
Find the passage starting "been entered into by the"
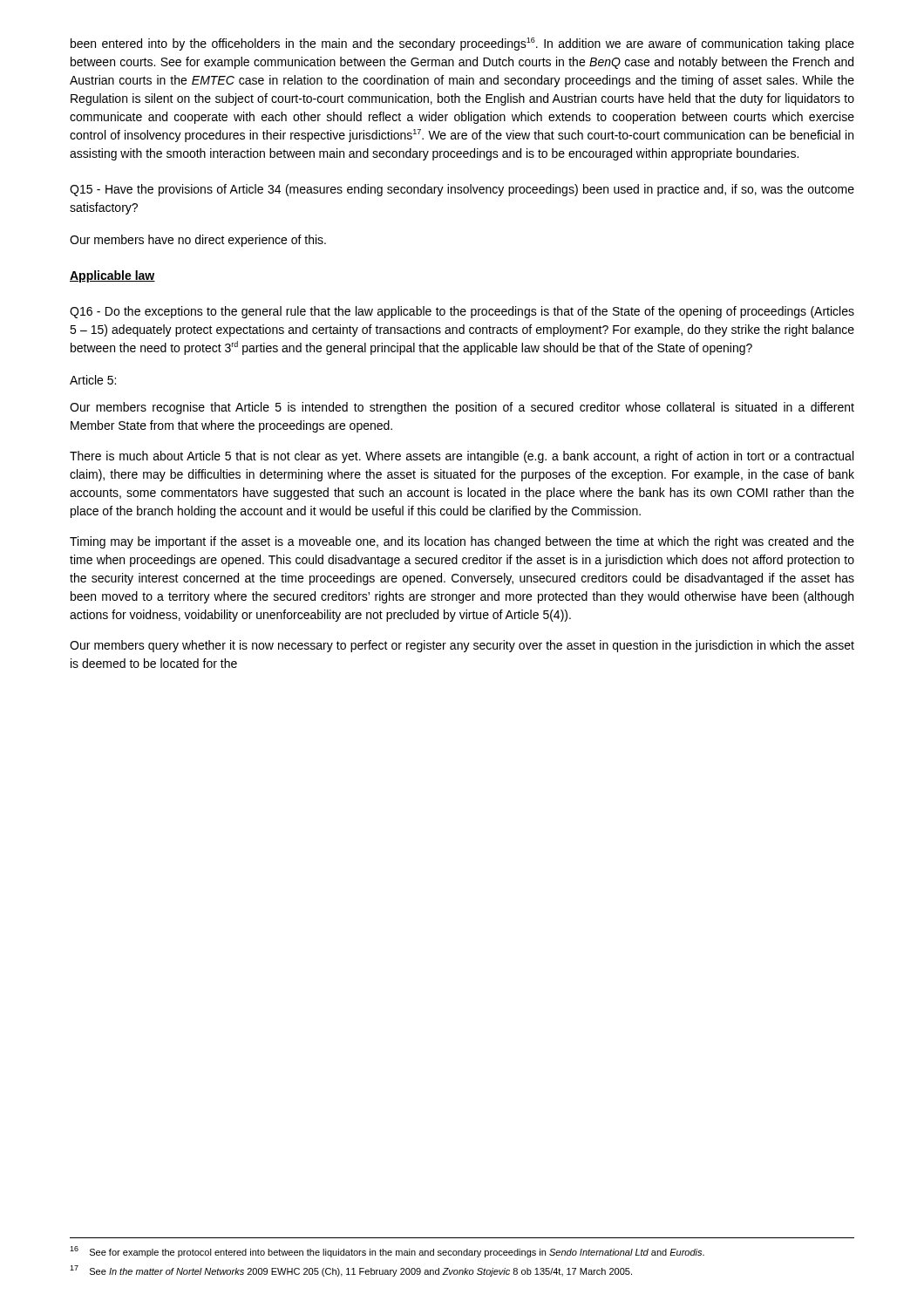tap(462, 99)
